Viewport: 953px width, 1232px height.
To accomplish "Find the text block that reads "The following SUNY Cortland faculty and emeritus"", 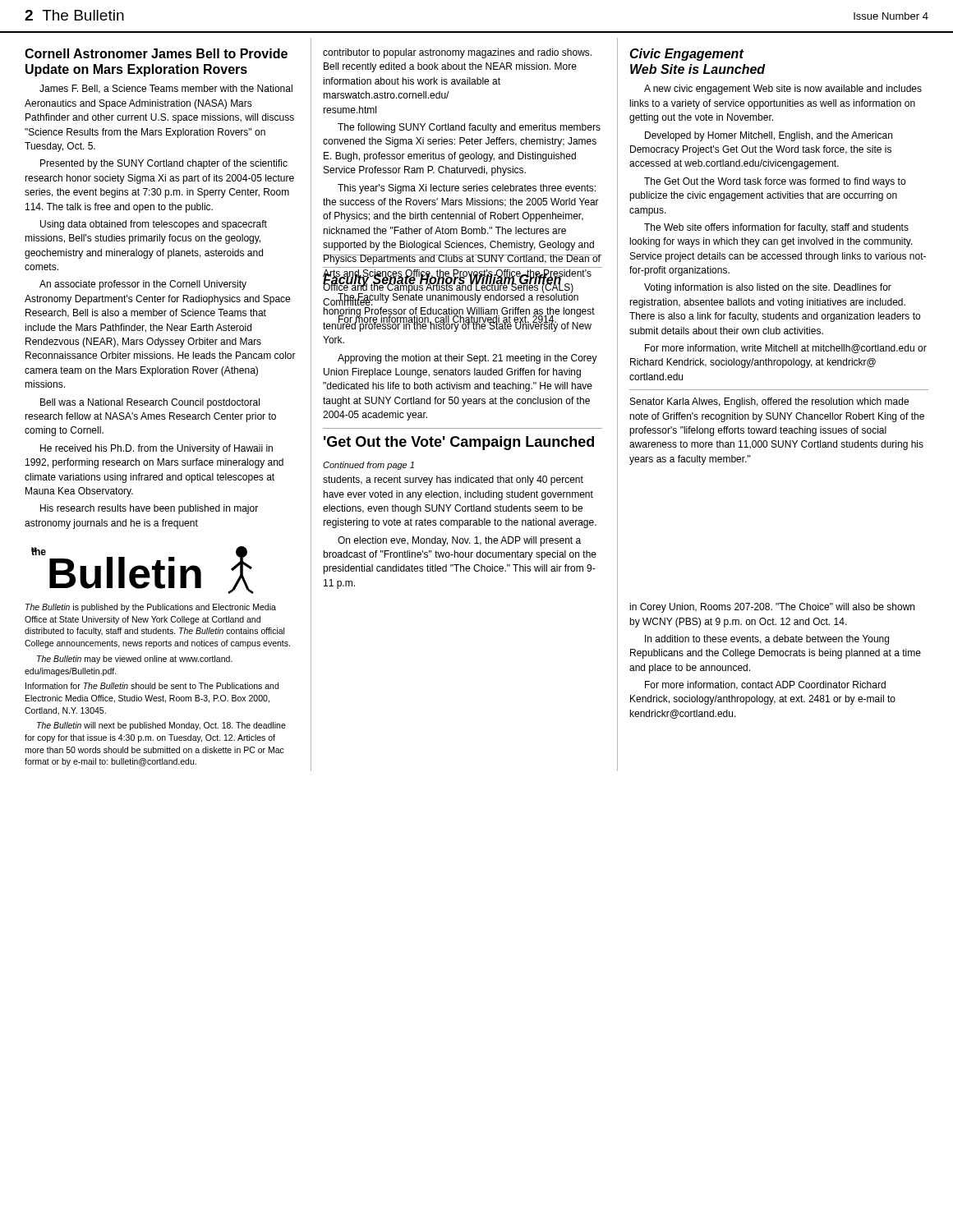I will click(462, 149).
